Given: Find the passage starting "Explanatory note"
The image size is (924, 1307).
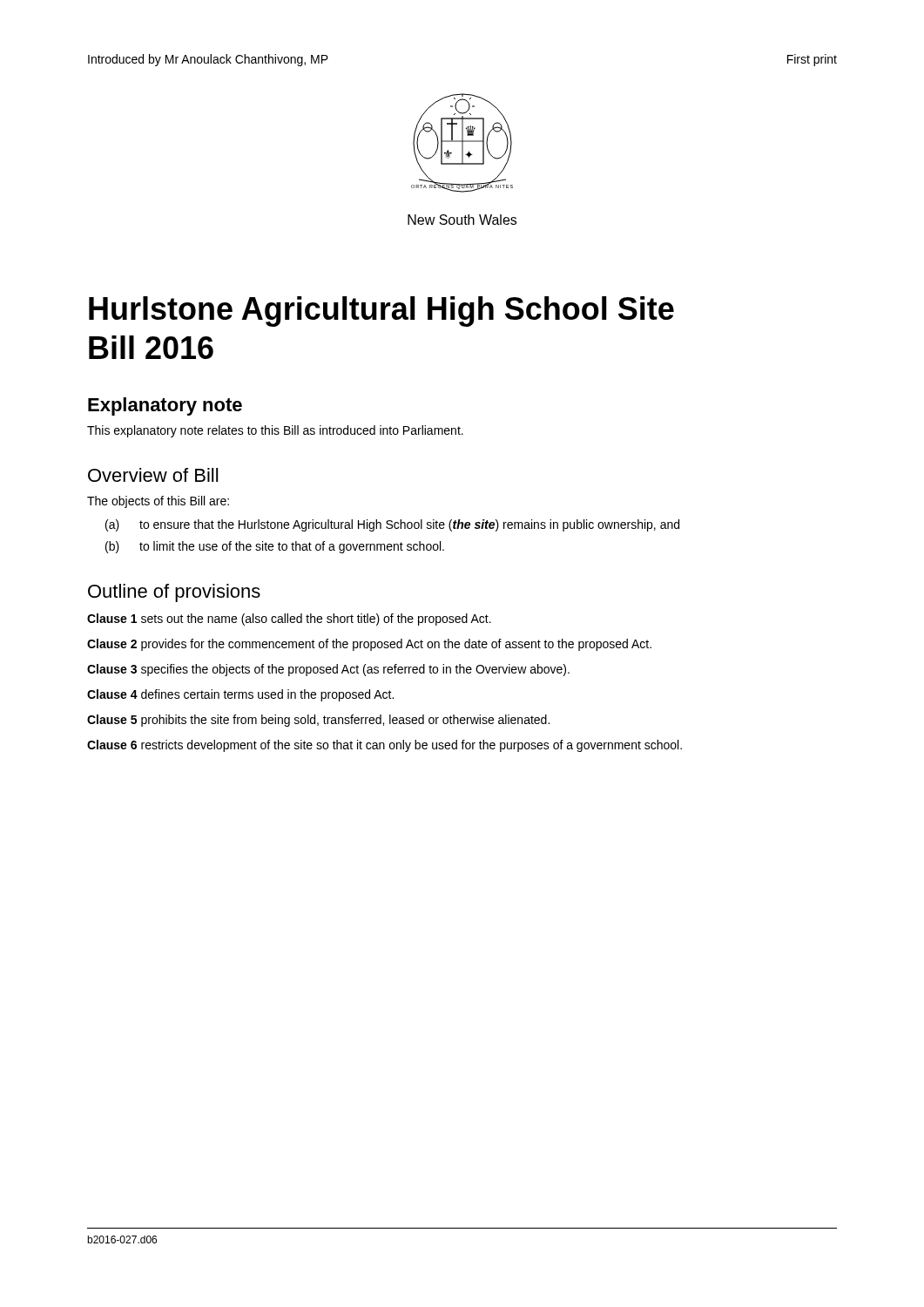Looking at the screenshot, I should click(165, 405).
